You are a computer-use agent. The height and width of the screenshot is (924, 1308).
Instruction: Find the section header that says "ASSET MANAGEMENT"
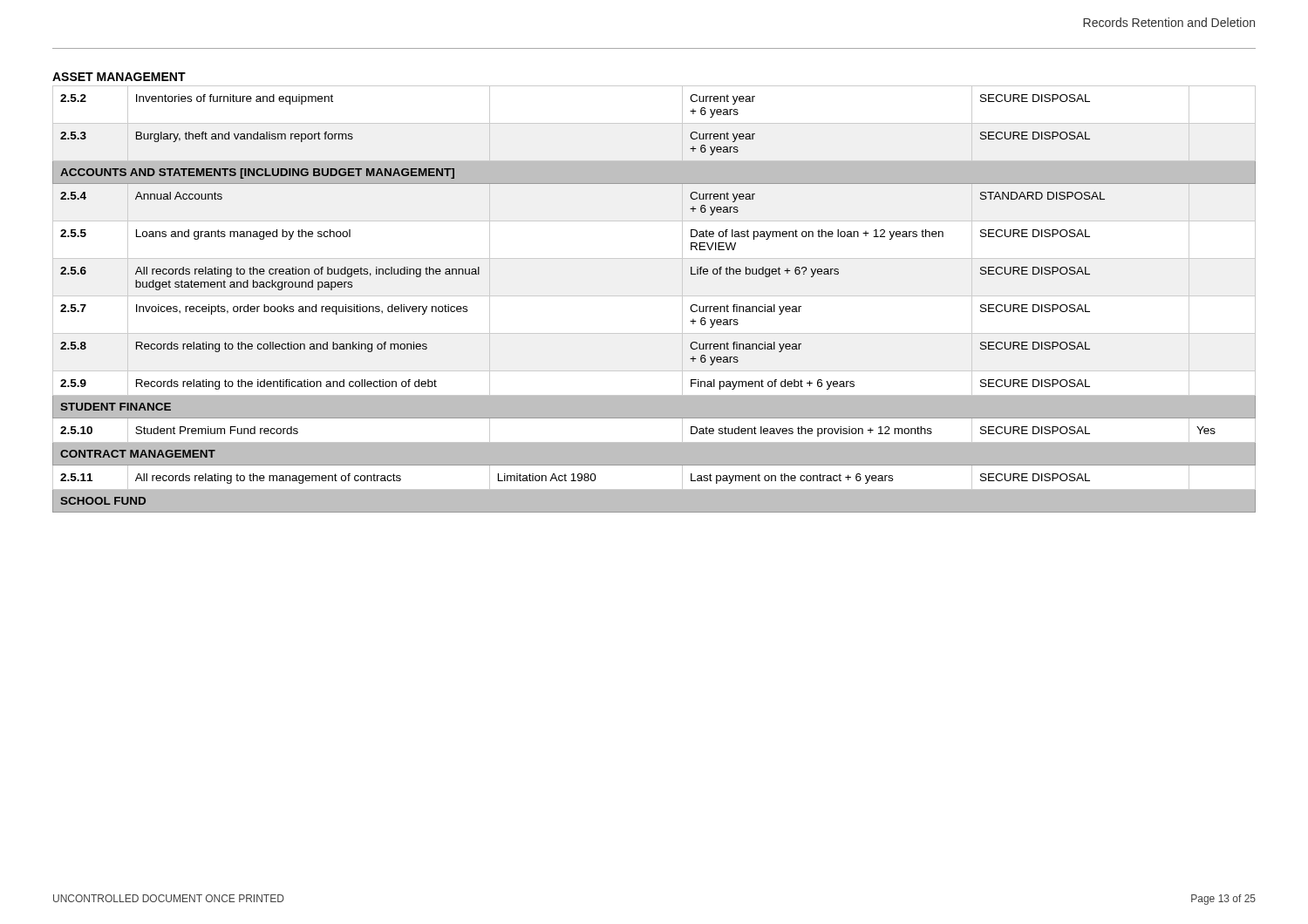pos(119,77)
